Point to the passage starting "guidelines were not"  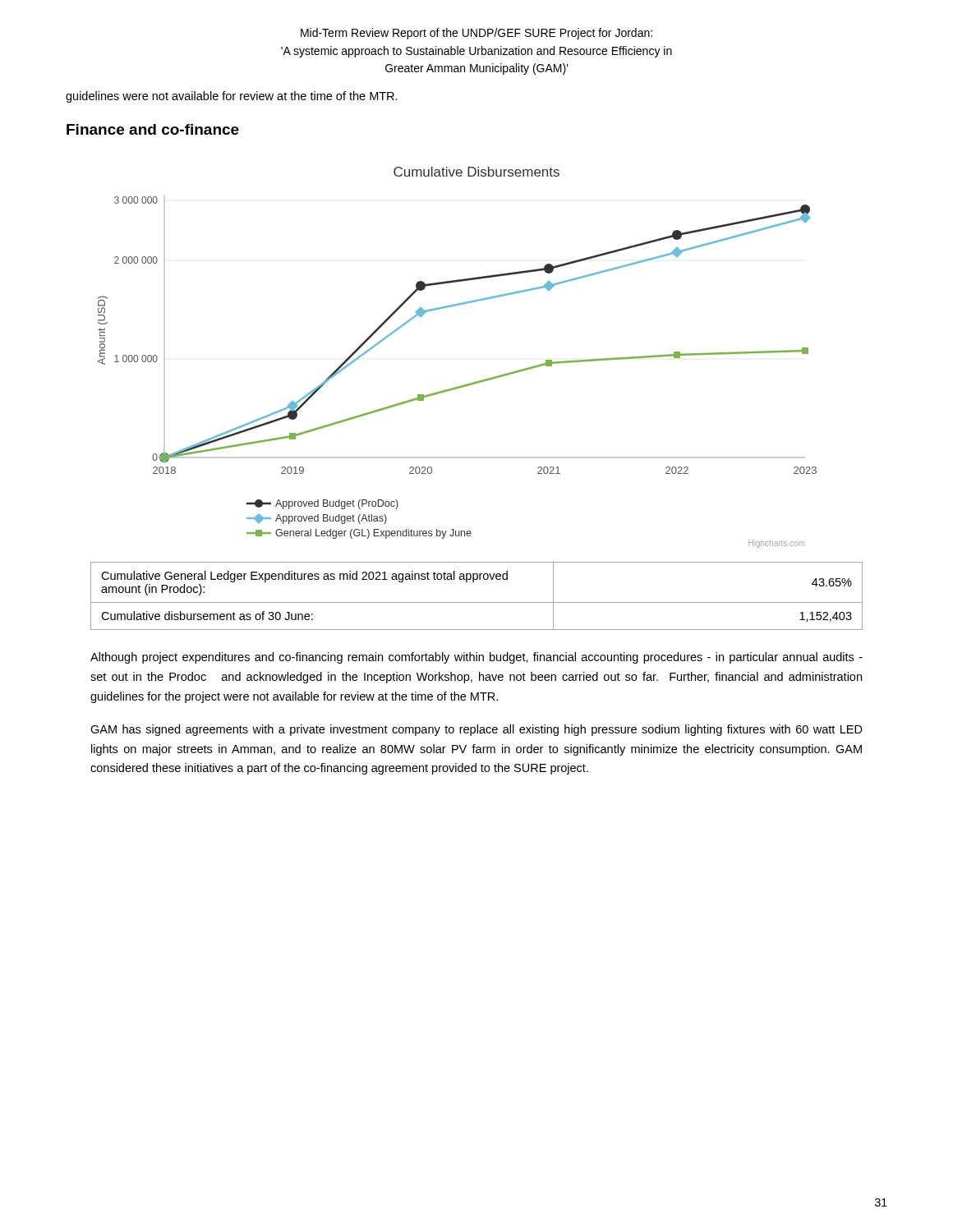tap(232, 96)
